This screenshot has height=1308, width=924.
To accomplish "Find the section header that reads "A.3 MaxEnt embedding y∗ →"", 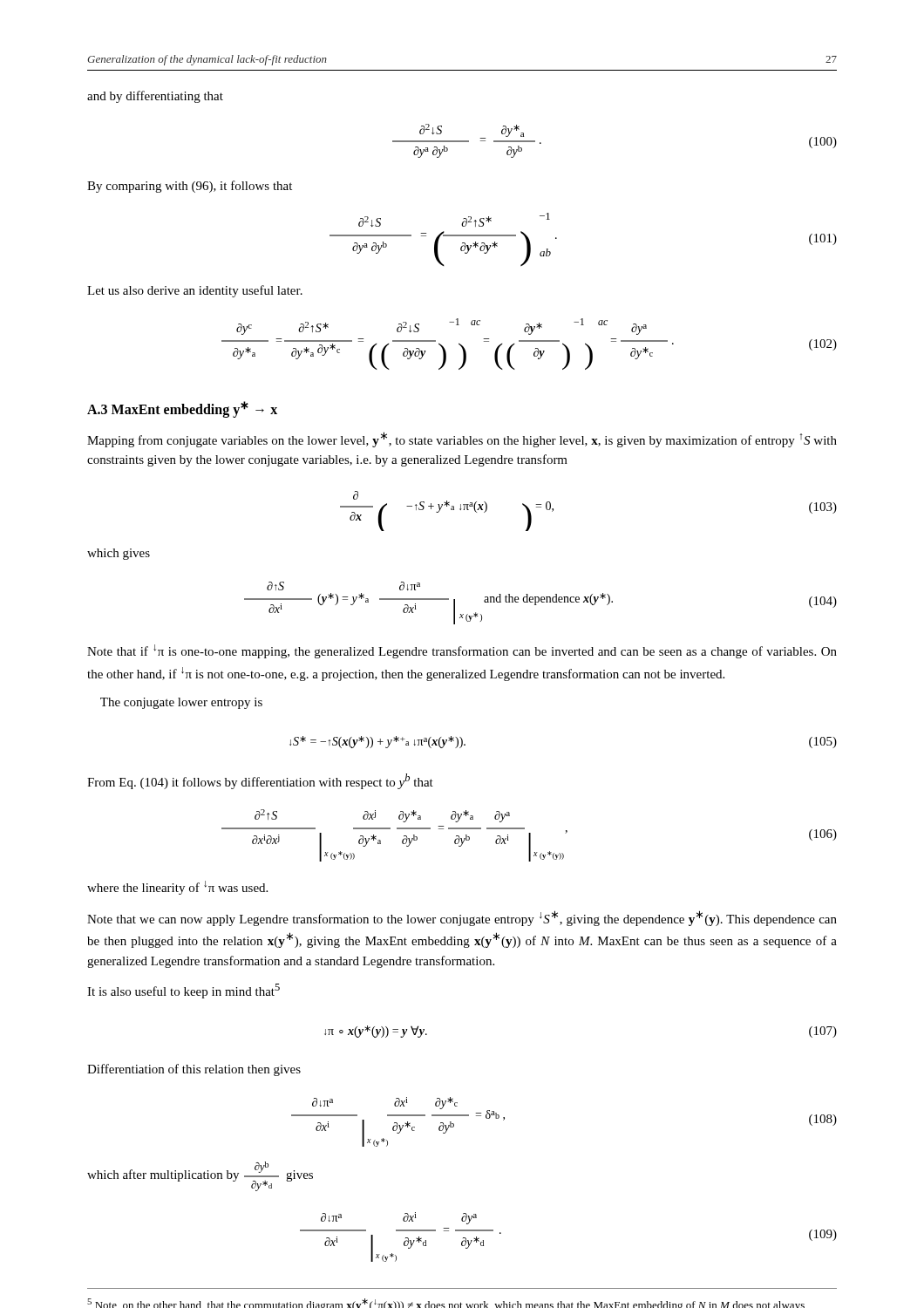I will coord(182,407).
